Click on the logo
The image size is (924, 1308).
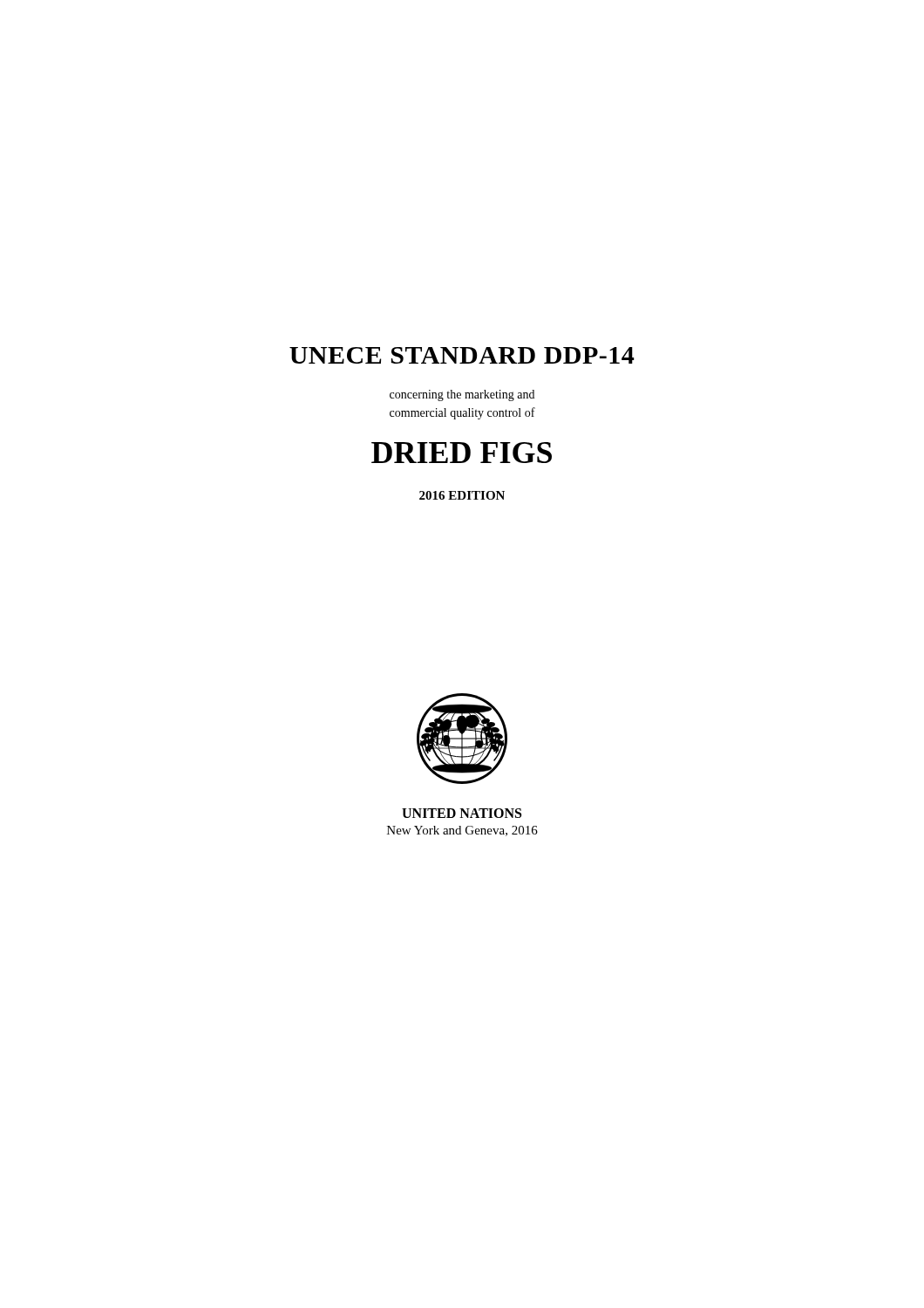click(x=462, y=740)
